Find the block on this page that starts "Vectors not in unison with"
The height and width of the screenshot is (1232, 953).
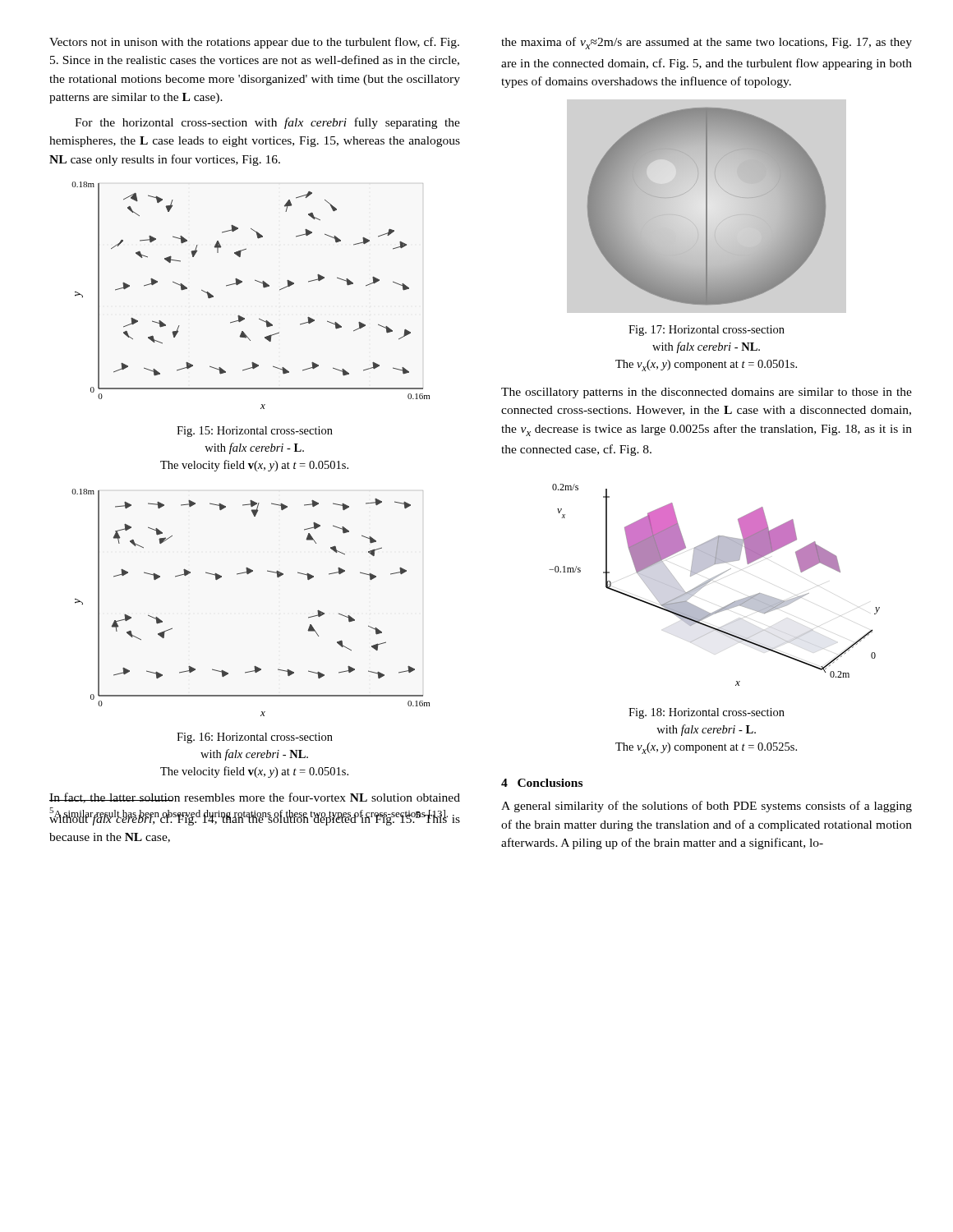(x=254, y=43)
